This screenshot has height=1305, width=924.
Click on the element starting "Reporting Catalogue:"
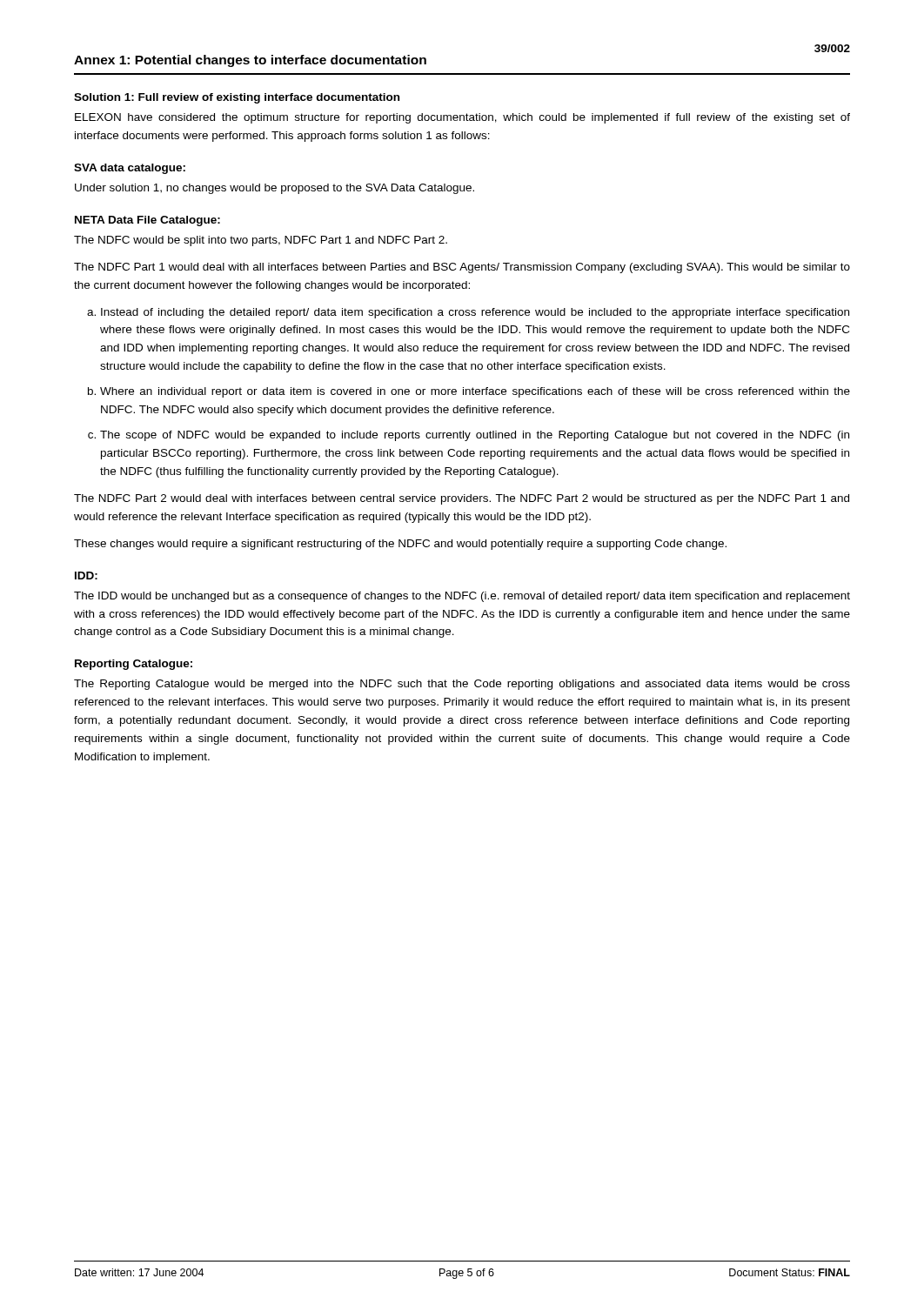[x=134, y=664]
